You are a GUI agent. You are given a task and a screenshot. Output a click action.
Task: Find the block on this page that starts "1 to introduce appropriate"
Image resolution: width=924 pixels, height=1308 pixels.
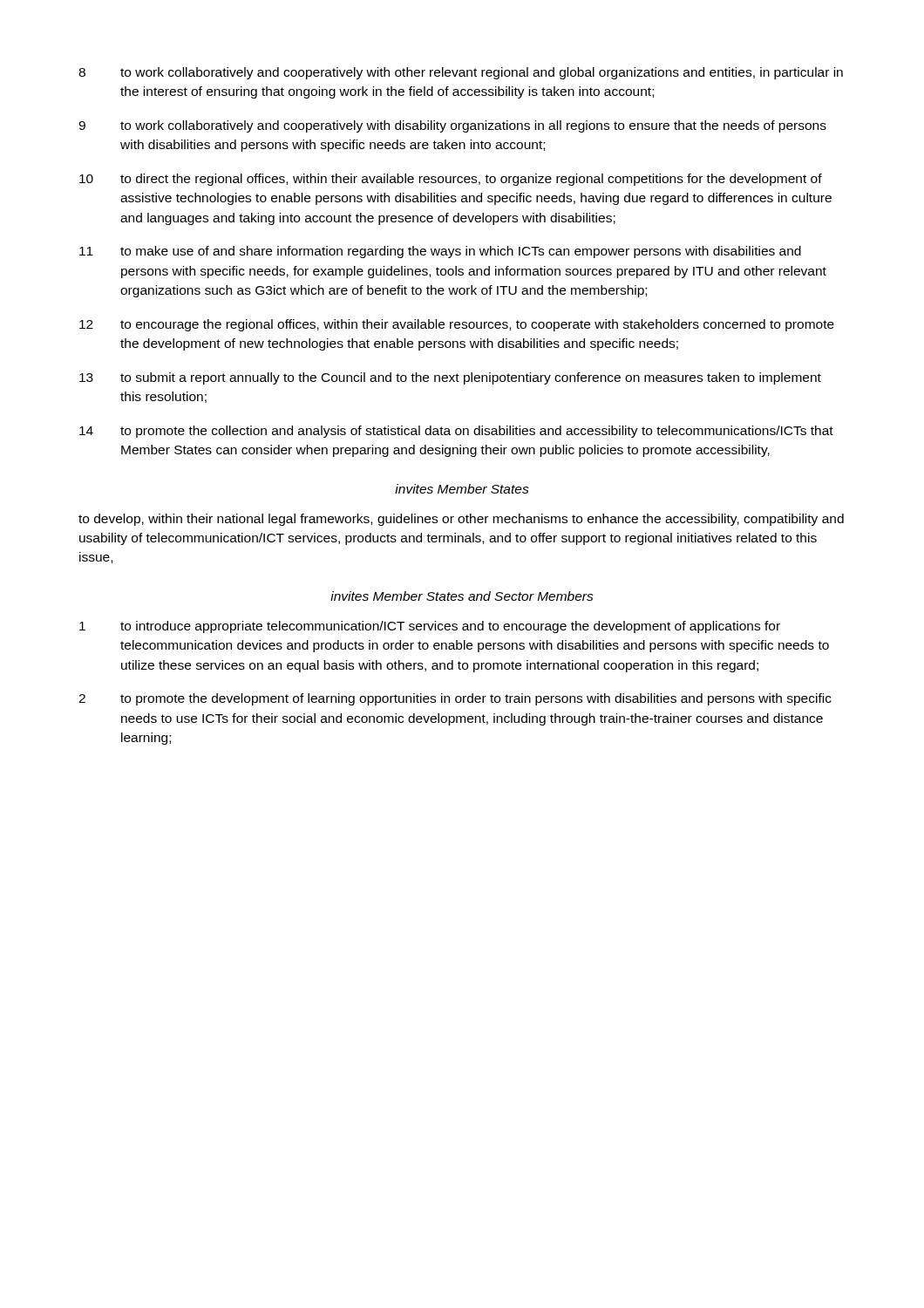[462, 646]
